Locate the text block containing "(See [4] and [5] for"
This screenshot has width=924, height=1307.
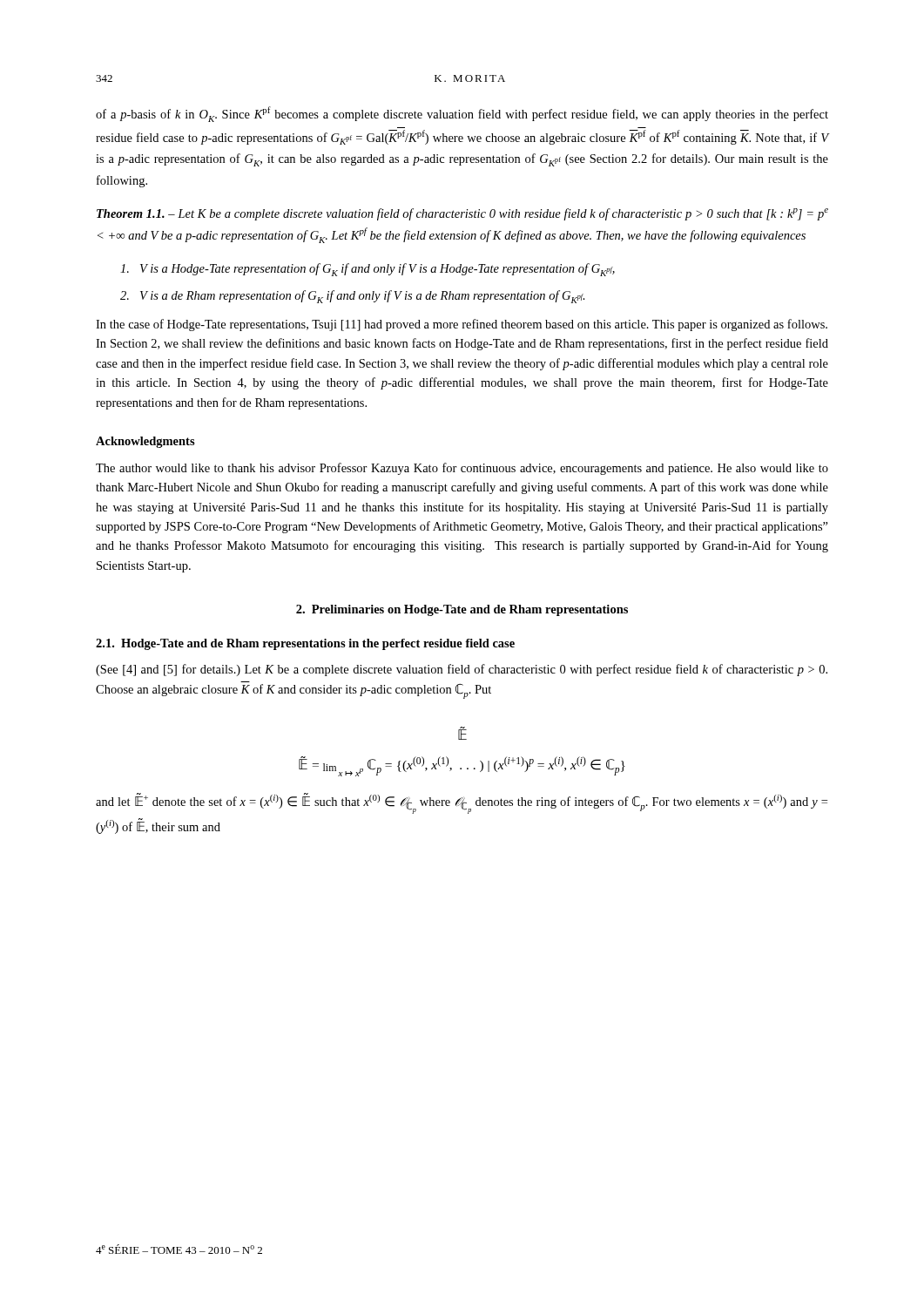[x=462, y=680]
